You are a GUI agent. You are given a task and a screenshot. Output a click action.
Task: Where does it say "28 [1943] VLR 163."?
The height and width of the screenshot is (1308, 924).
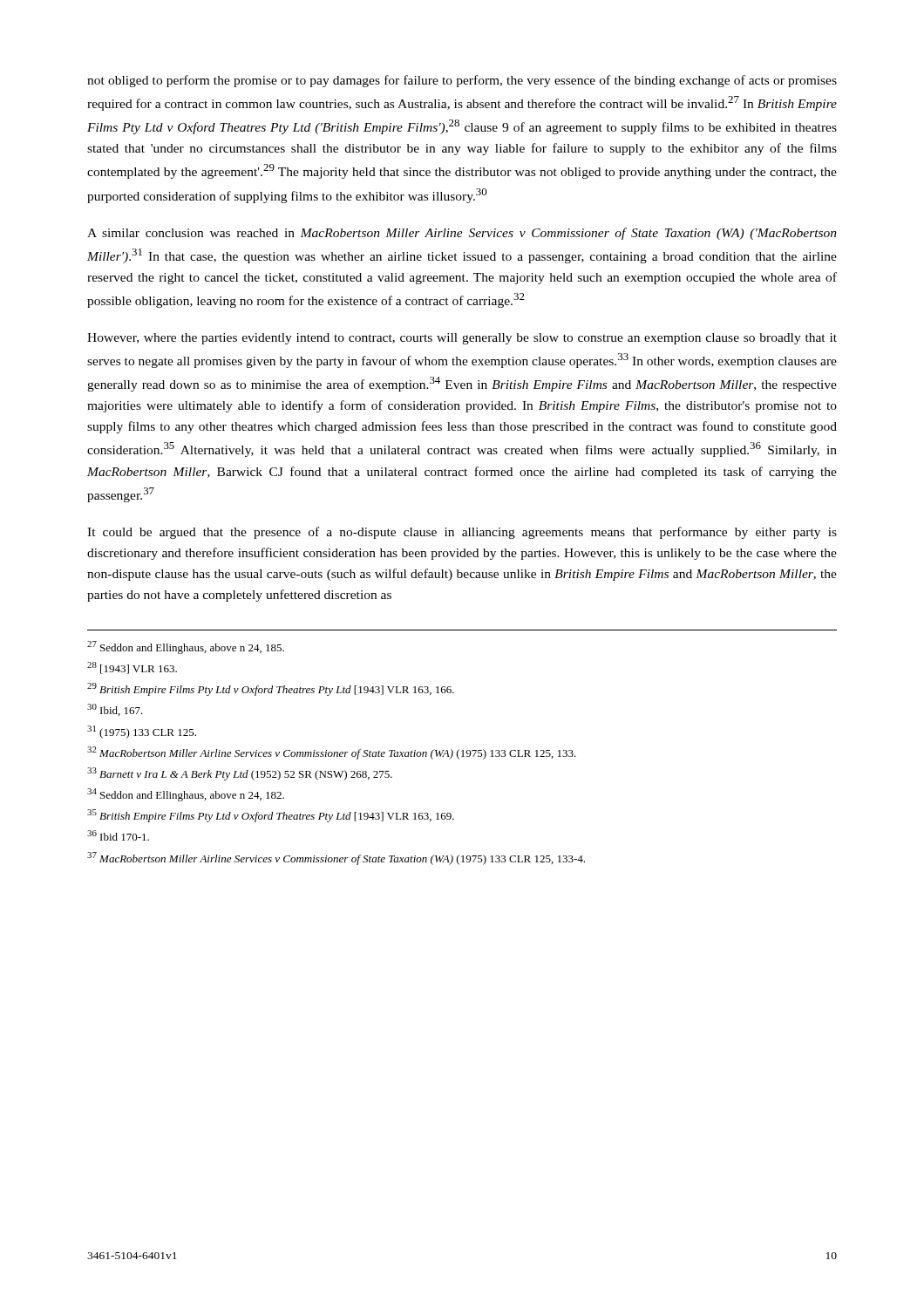point(132,667)
